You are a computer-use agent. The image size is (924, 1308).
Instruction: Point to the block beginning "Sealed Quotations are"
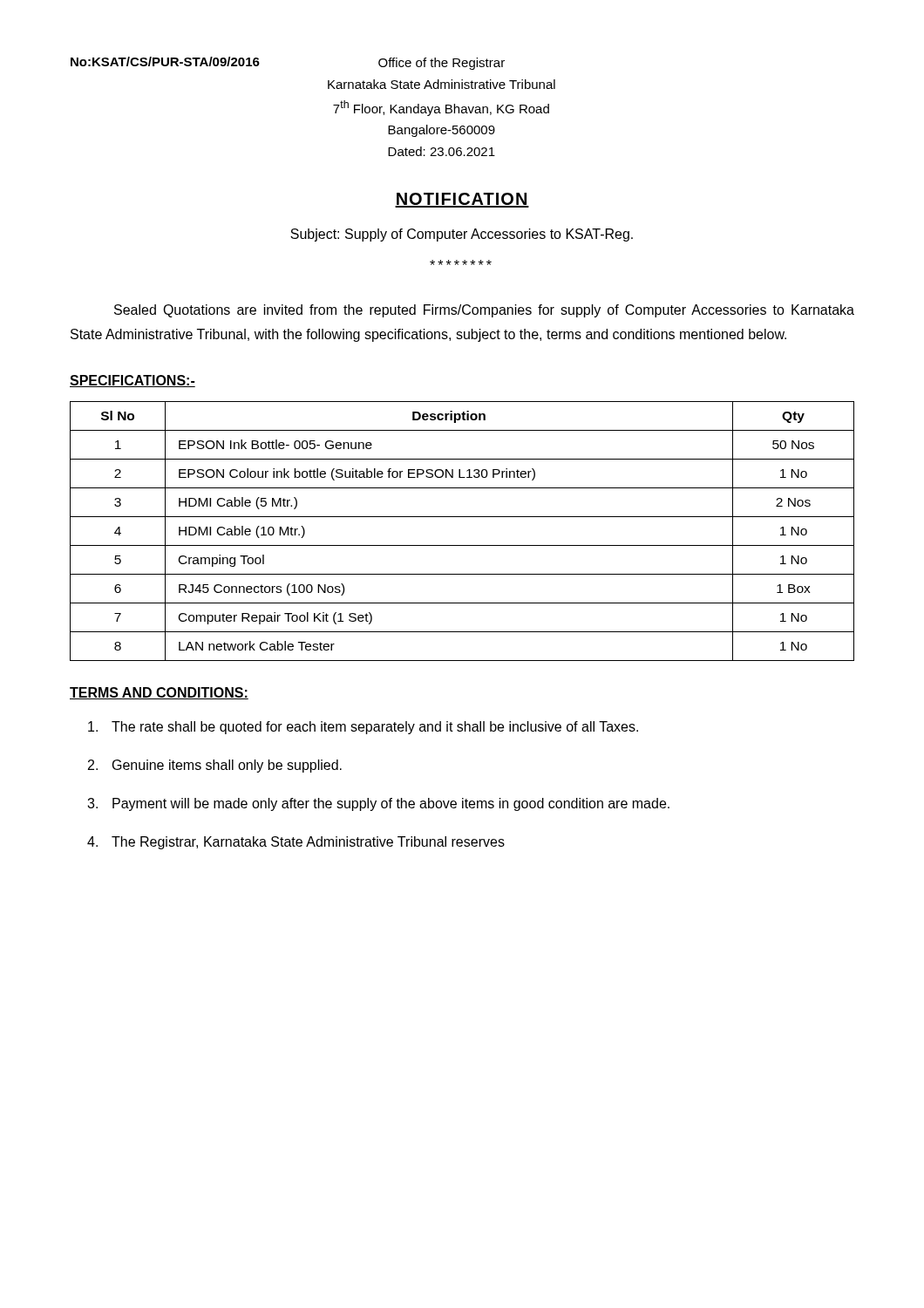[462, 322]
